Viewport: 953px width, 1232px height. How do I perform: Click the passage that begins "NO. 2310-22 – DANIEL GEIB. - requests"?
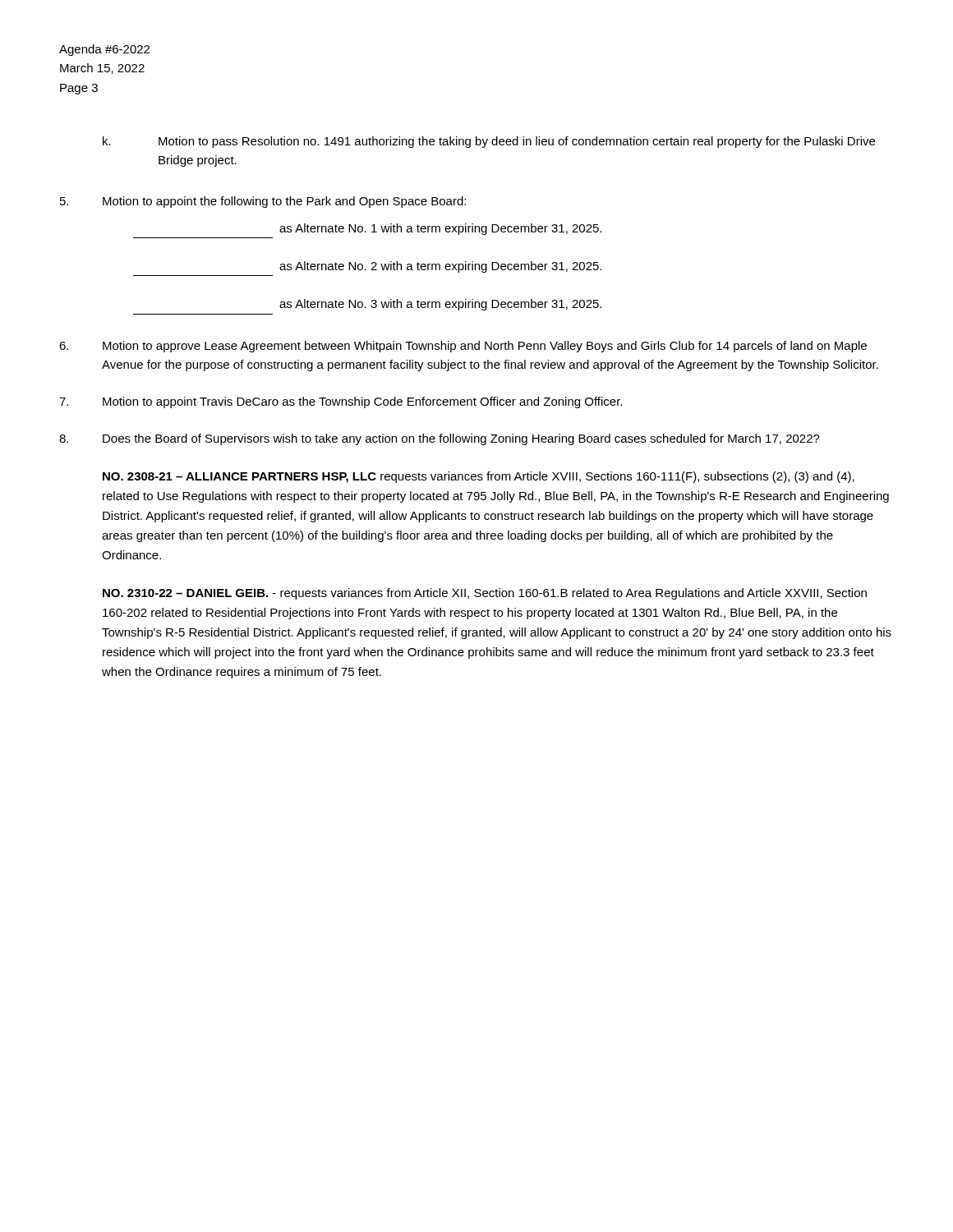click(x=497, y=632)
